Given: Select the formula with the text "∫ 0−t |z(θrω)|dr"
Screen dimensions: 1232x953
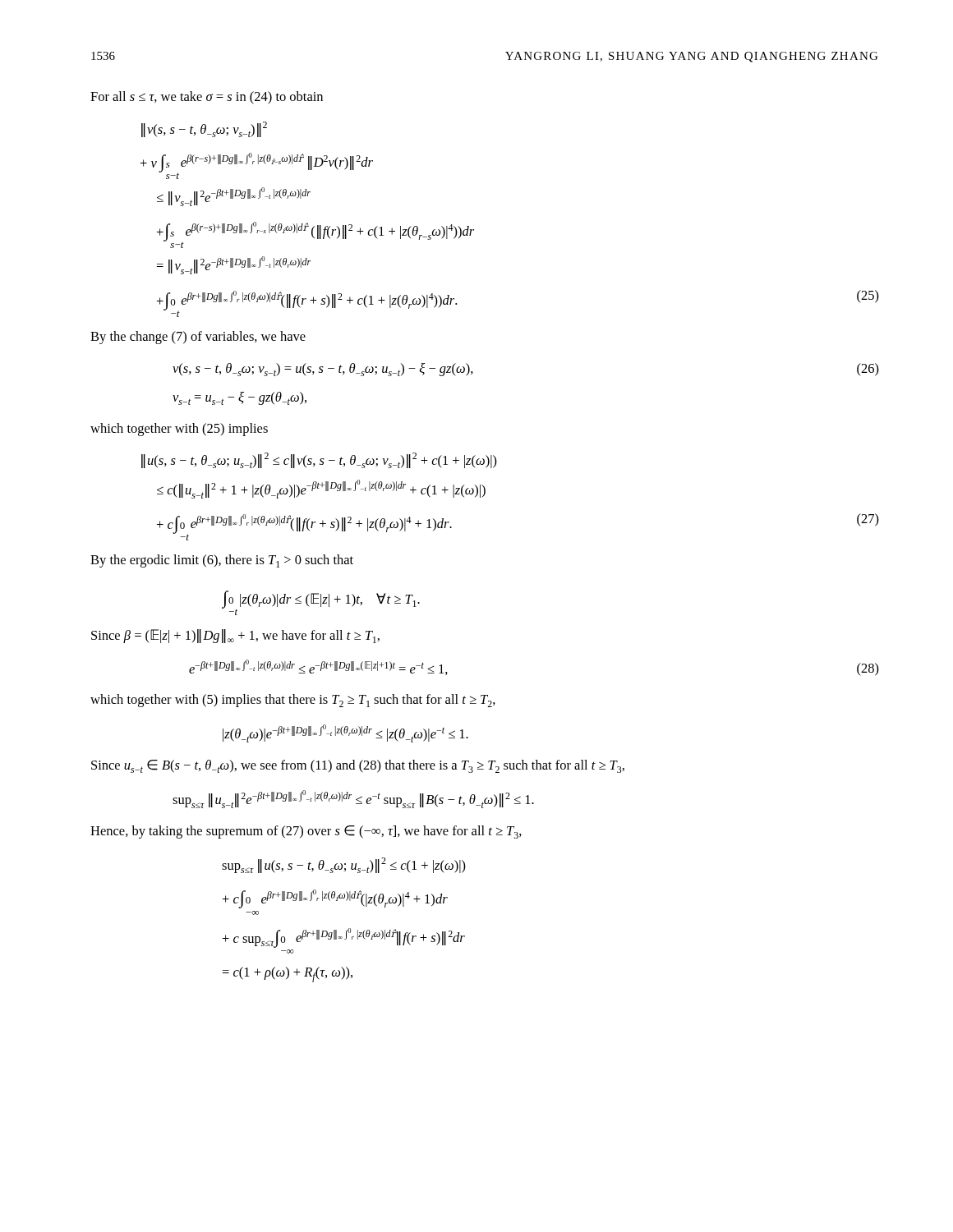Looking at the screenshot, I should (x=321, y=603).
